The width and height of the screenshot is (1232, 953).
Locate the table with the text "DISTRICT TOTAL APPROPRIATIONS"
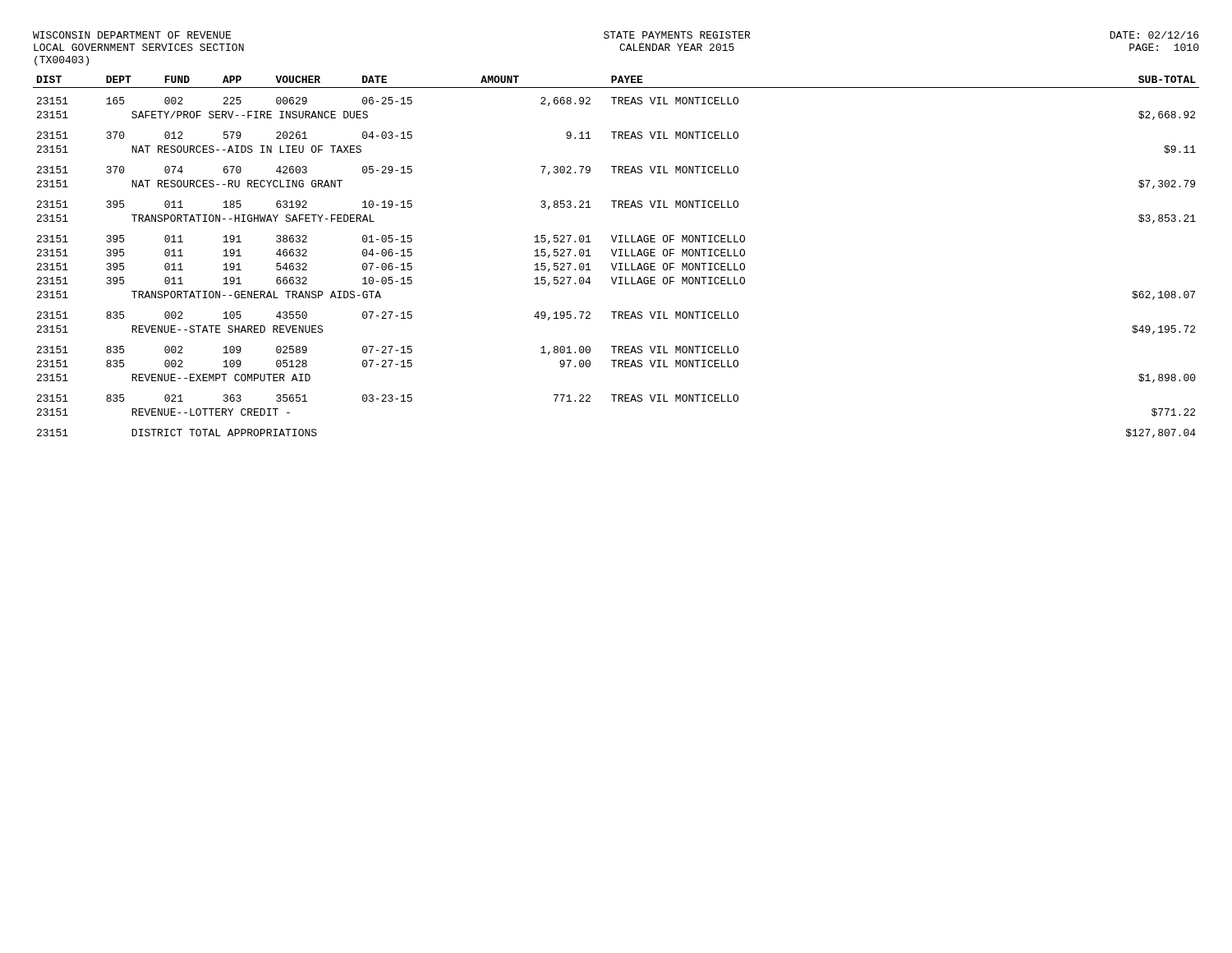click(x=616, y=257)
